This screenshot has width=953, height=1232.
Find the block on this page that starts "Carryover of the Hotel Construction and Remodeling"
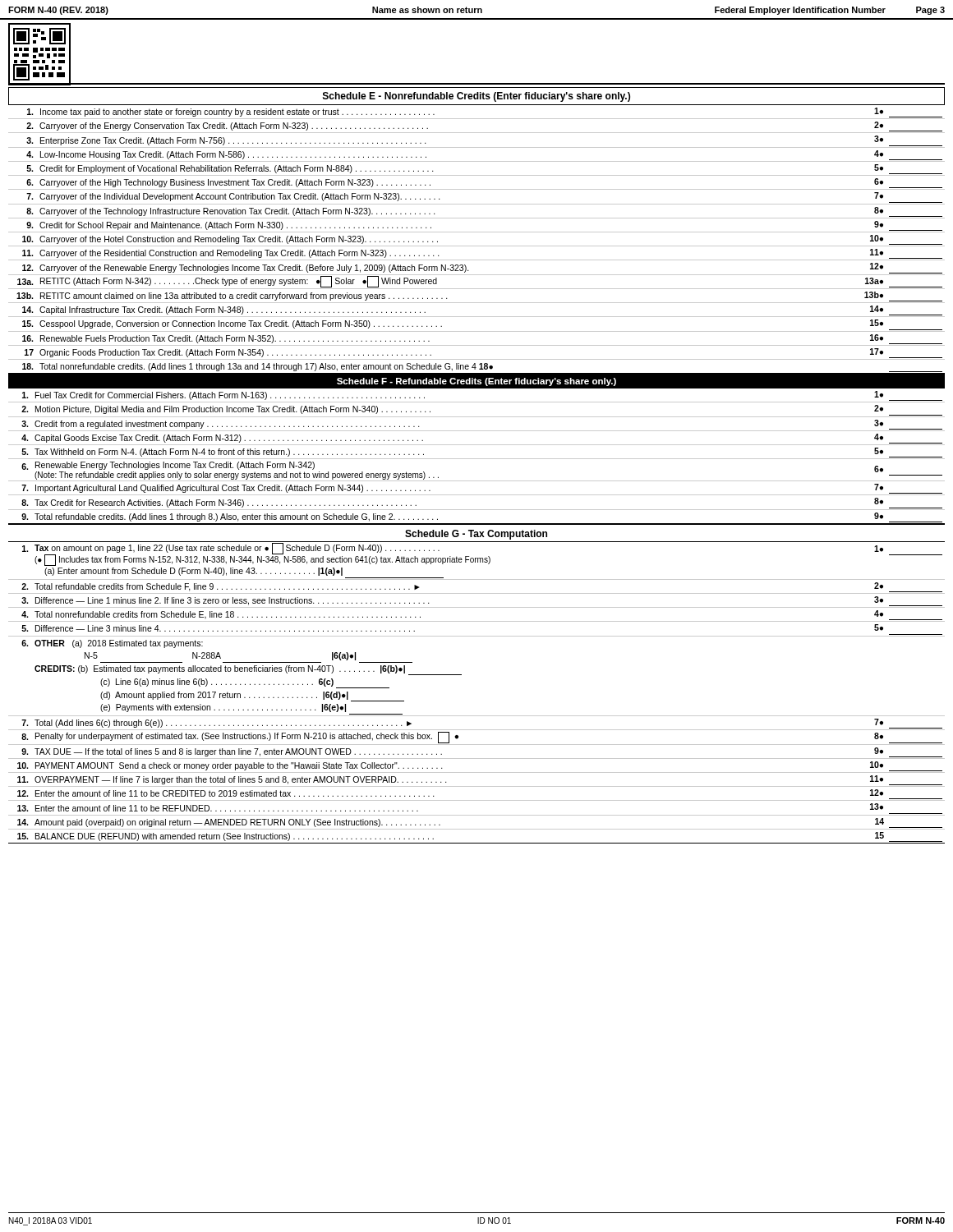click(239, 239)
